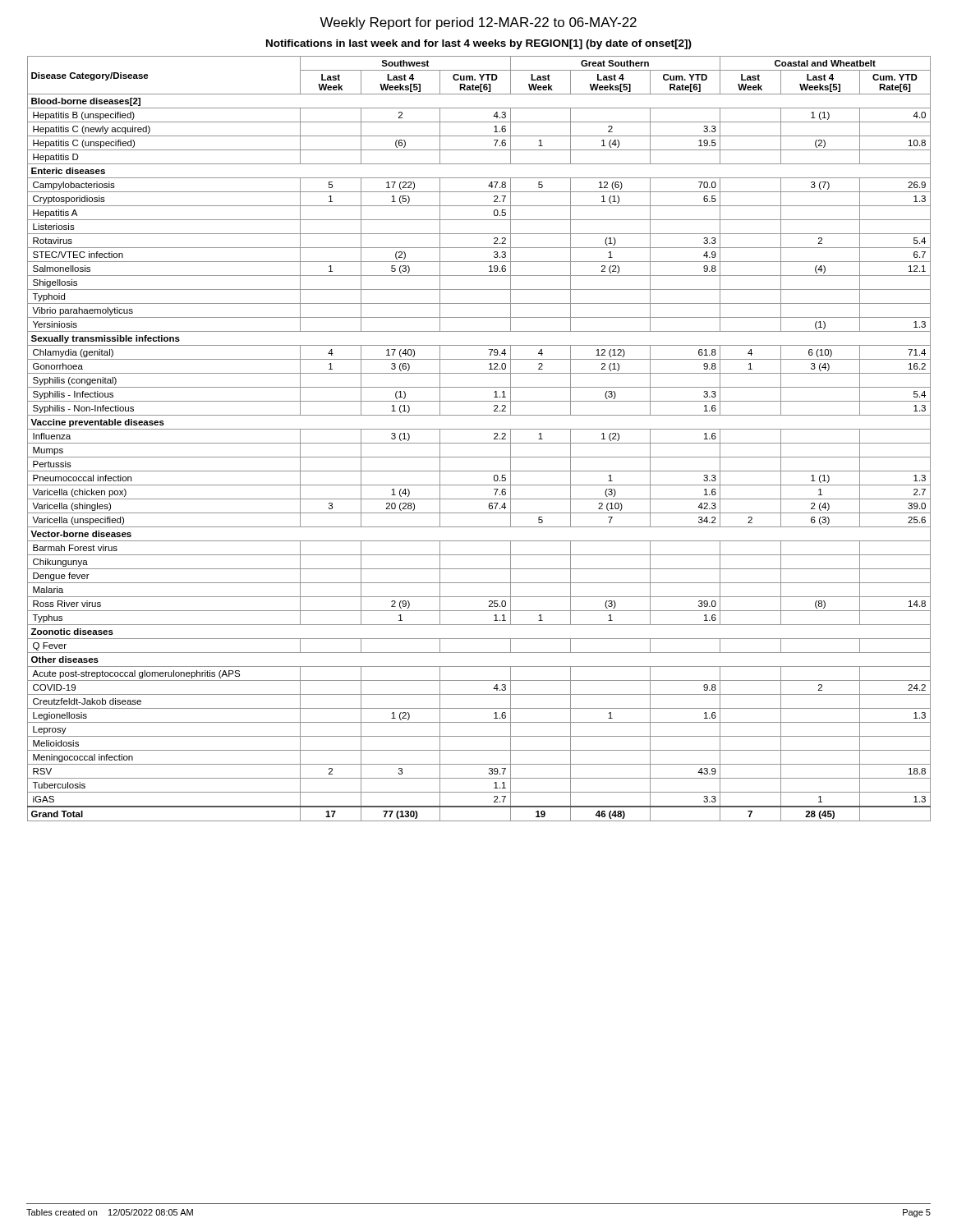Viewport: 957px width, 1232px height.
Task: Find the title
Action: tap(478, 23)
